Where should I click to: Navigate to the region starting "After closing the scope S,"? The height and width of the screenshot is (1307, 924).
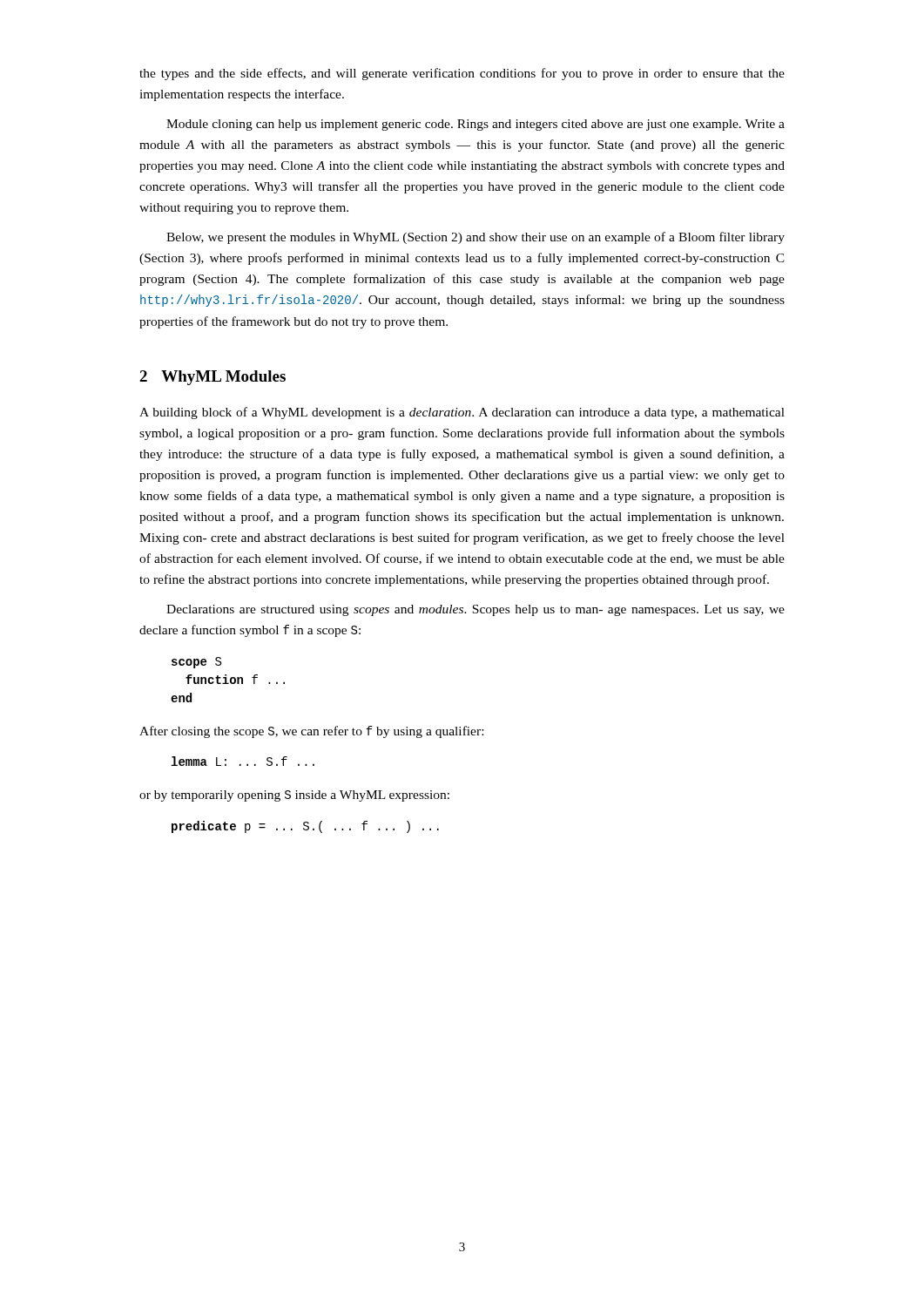[462, 731]
